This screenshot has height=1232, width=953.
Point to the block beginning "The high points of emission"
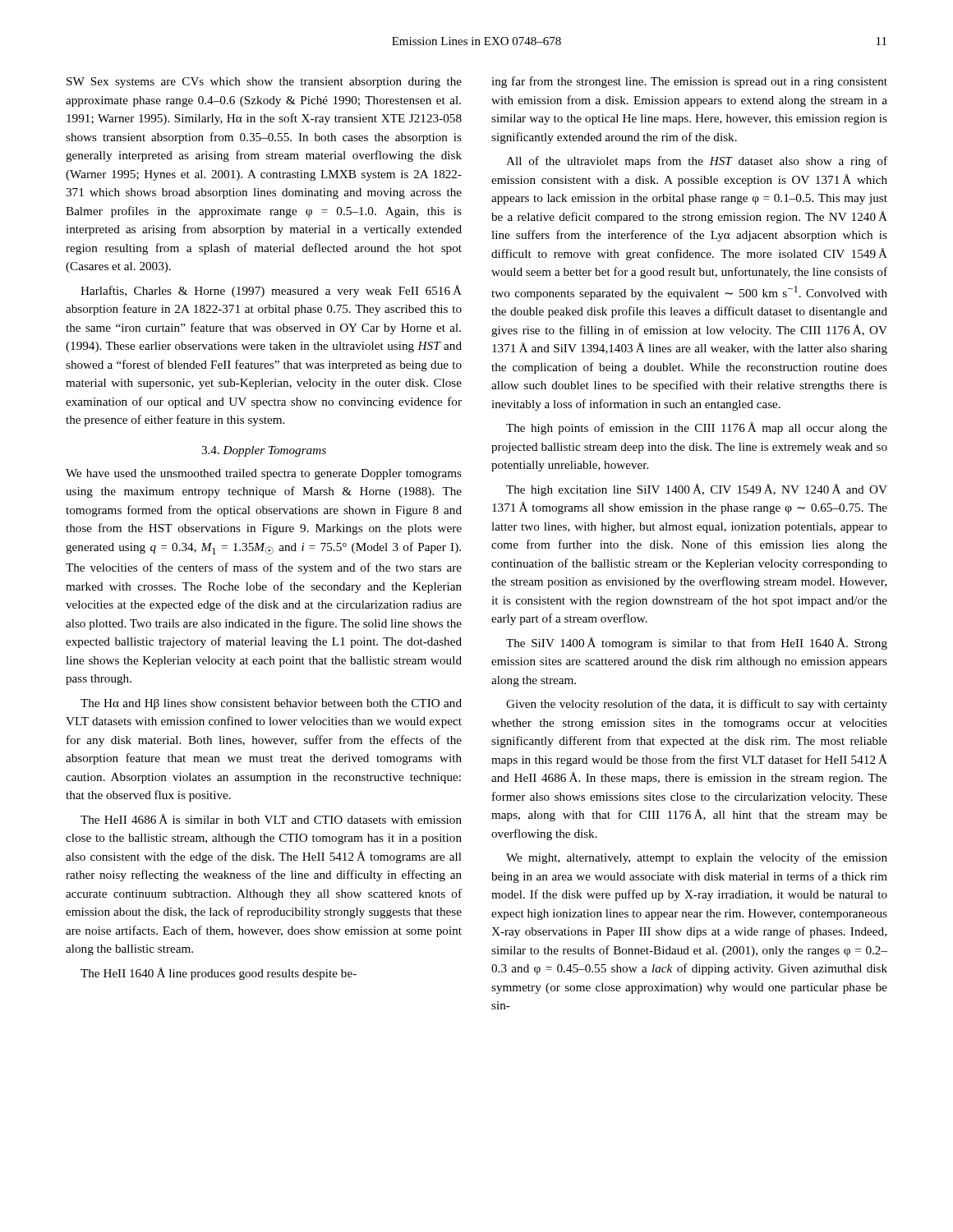[689, 447]
